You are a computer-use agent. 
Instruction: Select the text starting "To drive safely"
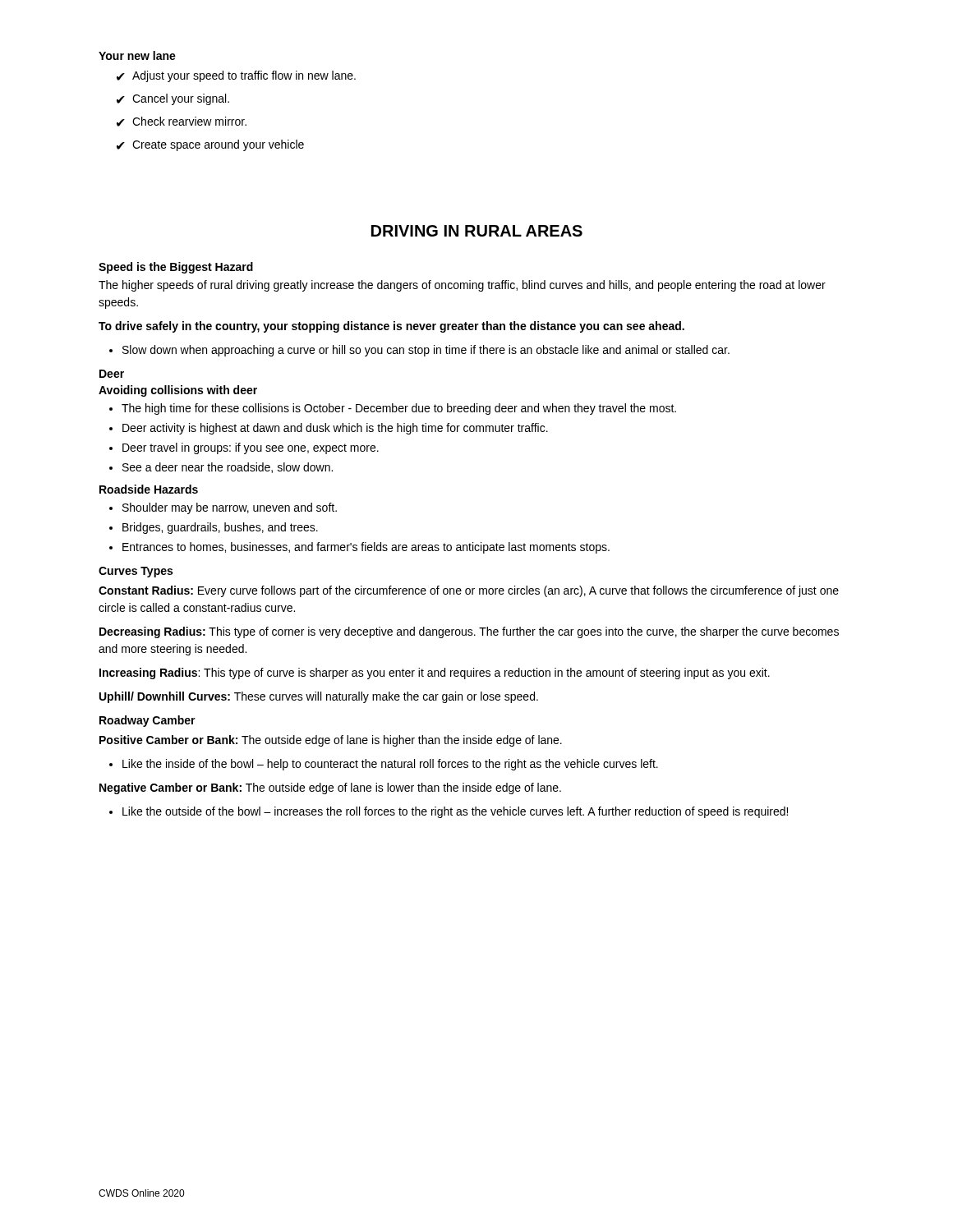click(x=476, y=326)
